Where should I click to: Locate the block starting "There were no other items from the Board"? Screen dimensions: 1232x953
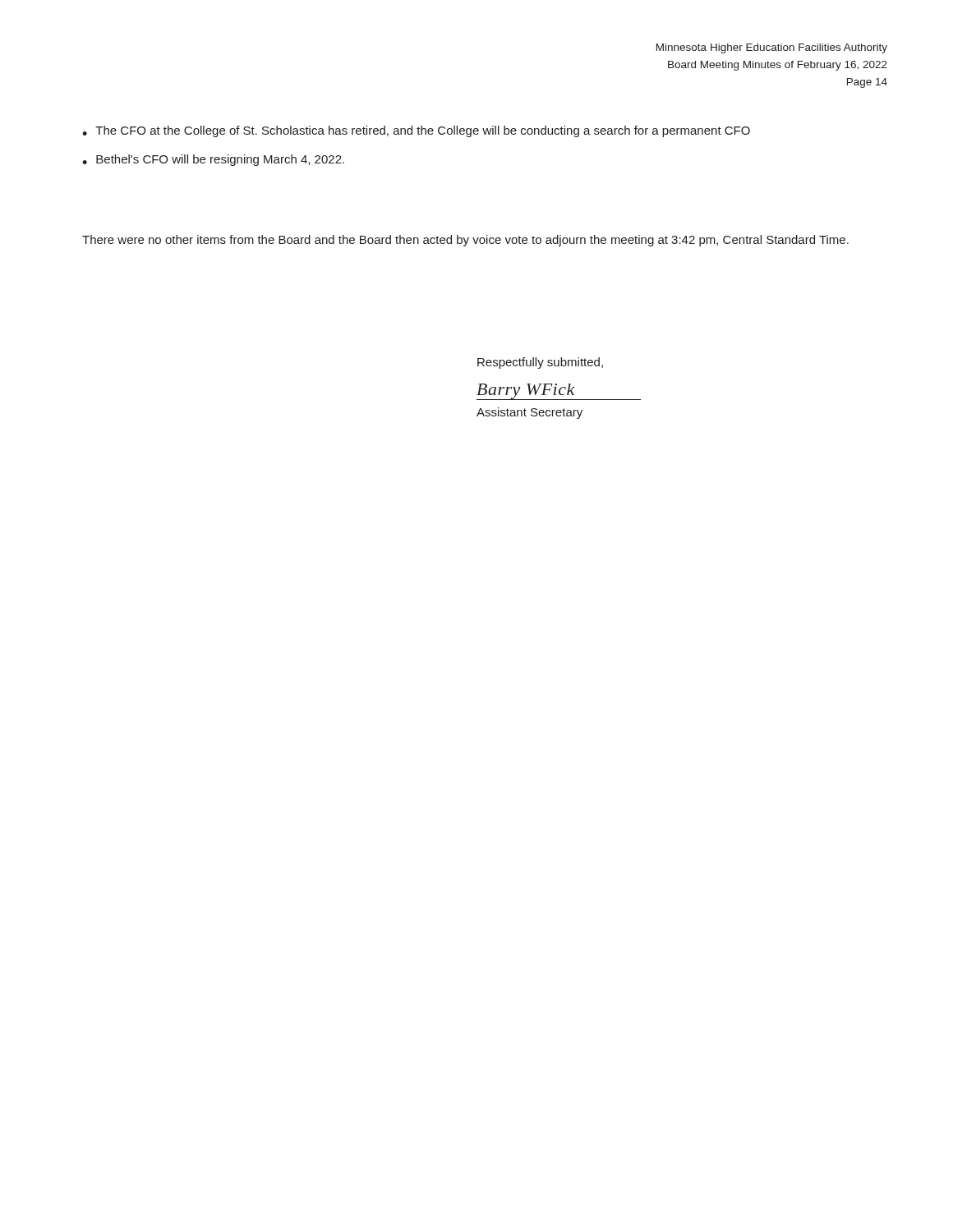tap(466, 239)
